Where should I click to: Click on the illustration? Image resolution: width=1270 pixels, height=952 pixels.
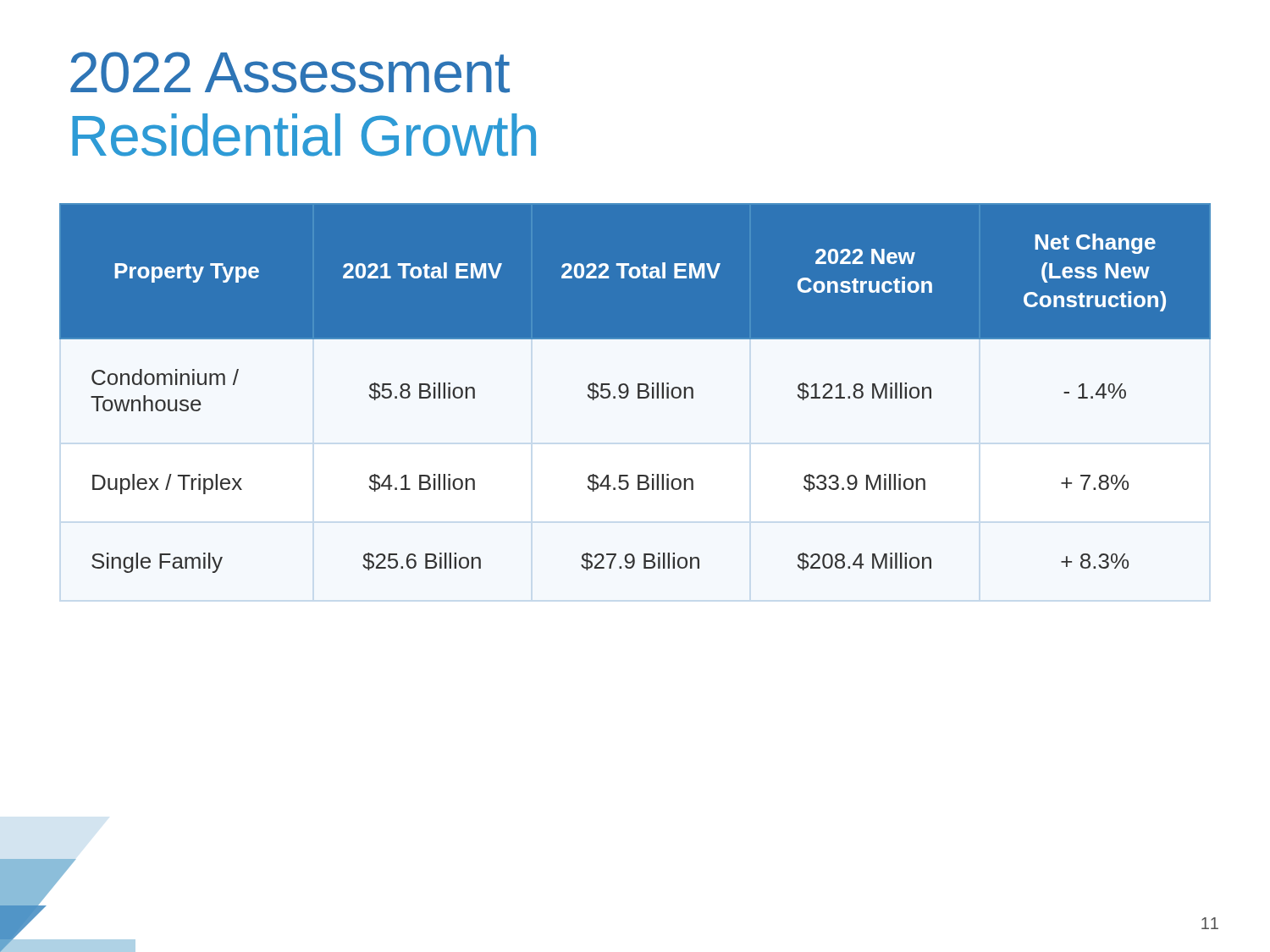[x=68, y=859]
